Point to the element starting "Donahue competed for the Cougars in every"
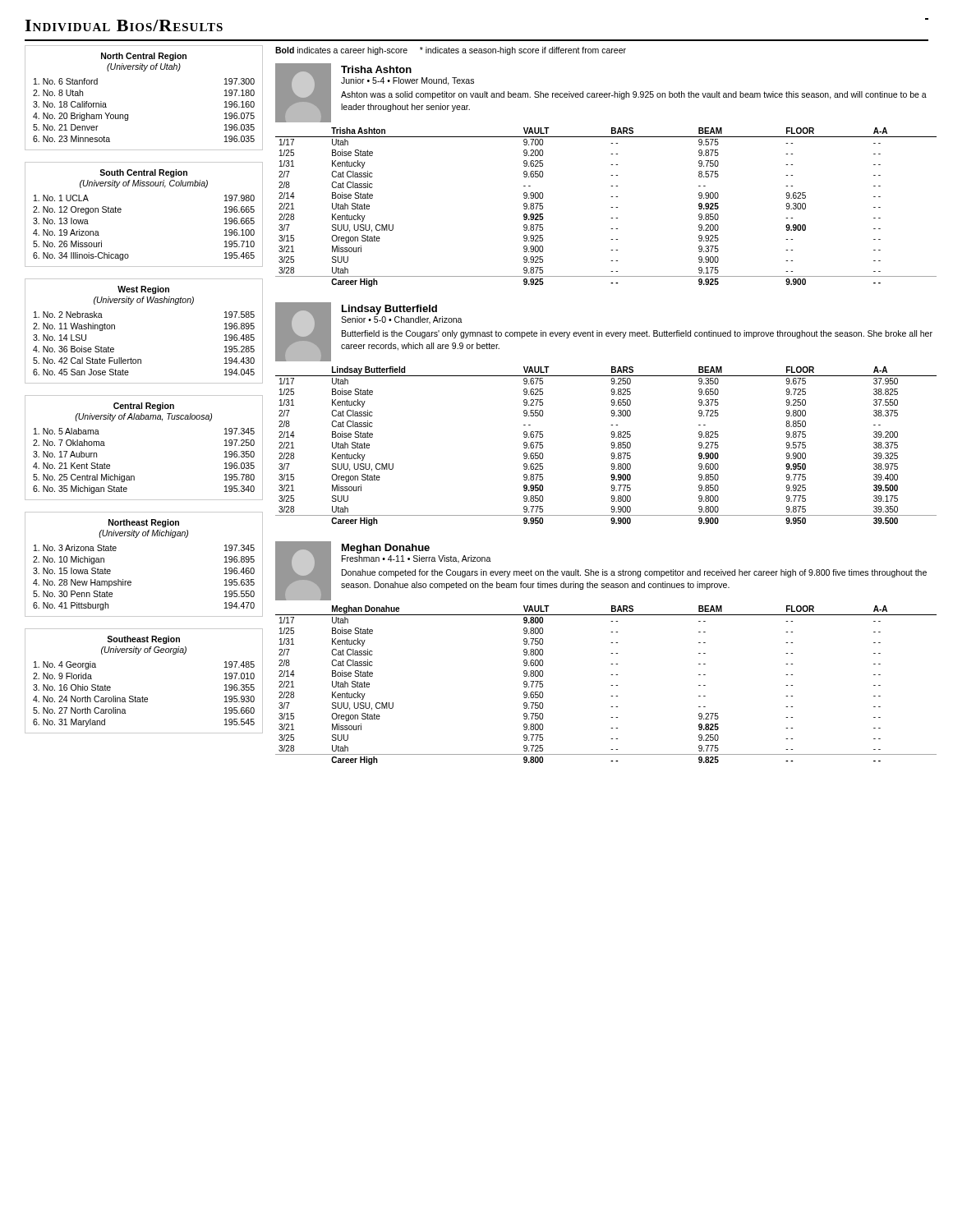Image resolution: width=953 pixels, height=1232 pixels. 634,579
